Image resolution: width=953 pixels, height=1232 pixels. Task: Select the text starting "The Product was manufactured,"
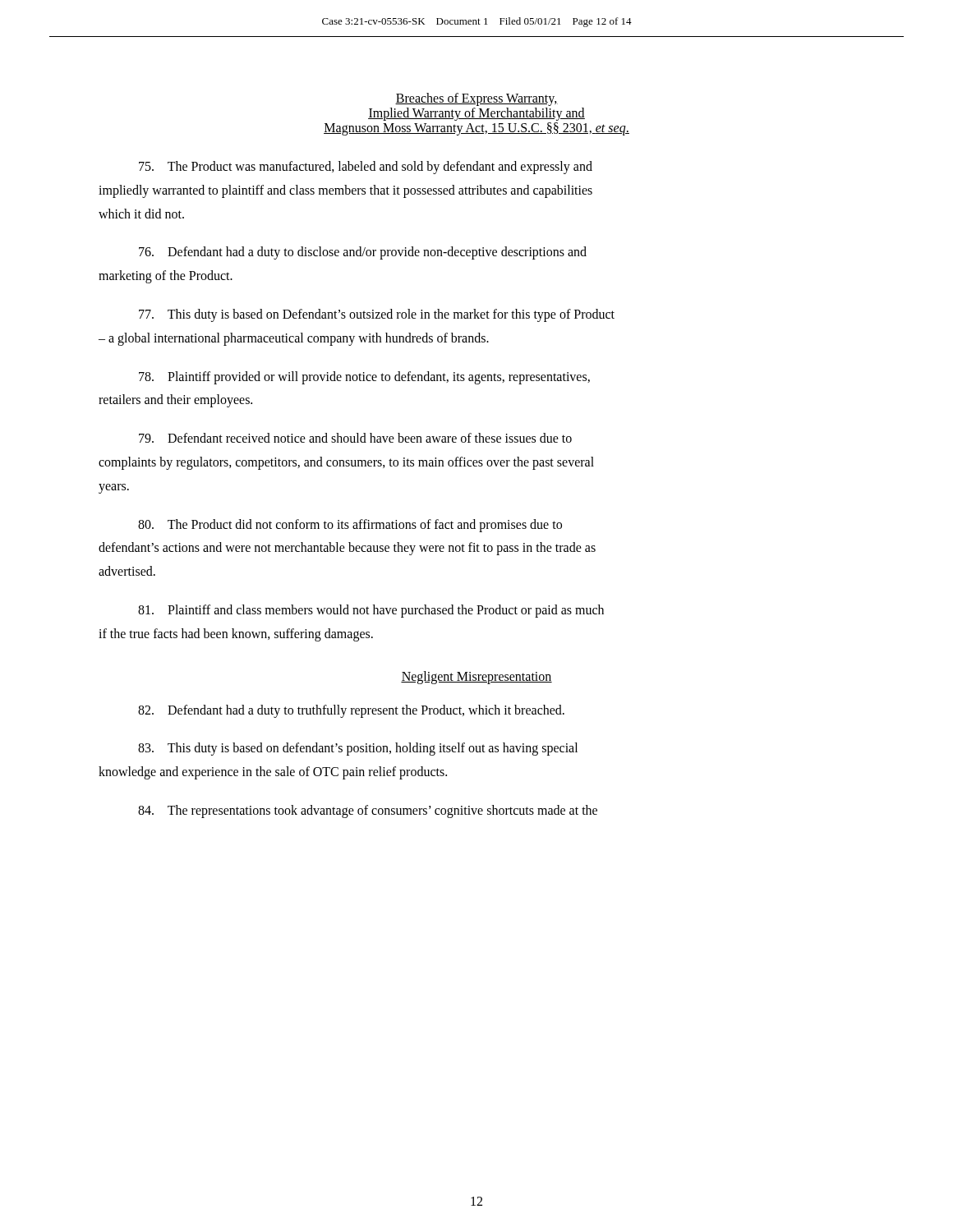click(x=476, y=191)
